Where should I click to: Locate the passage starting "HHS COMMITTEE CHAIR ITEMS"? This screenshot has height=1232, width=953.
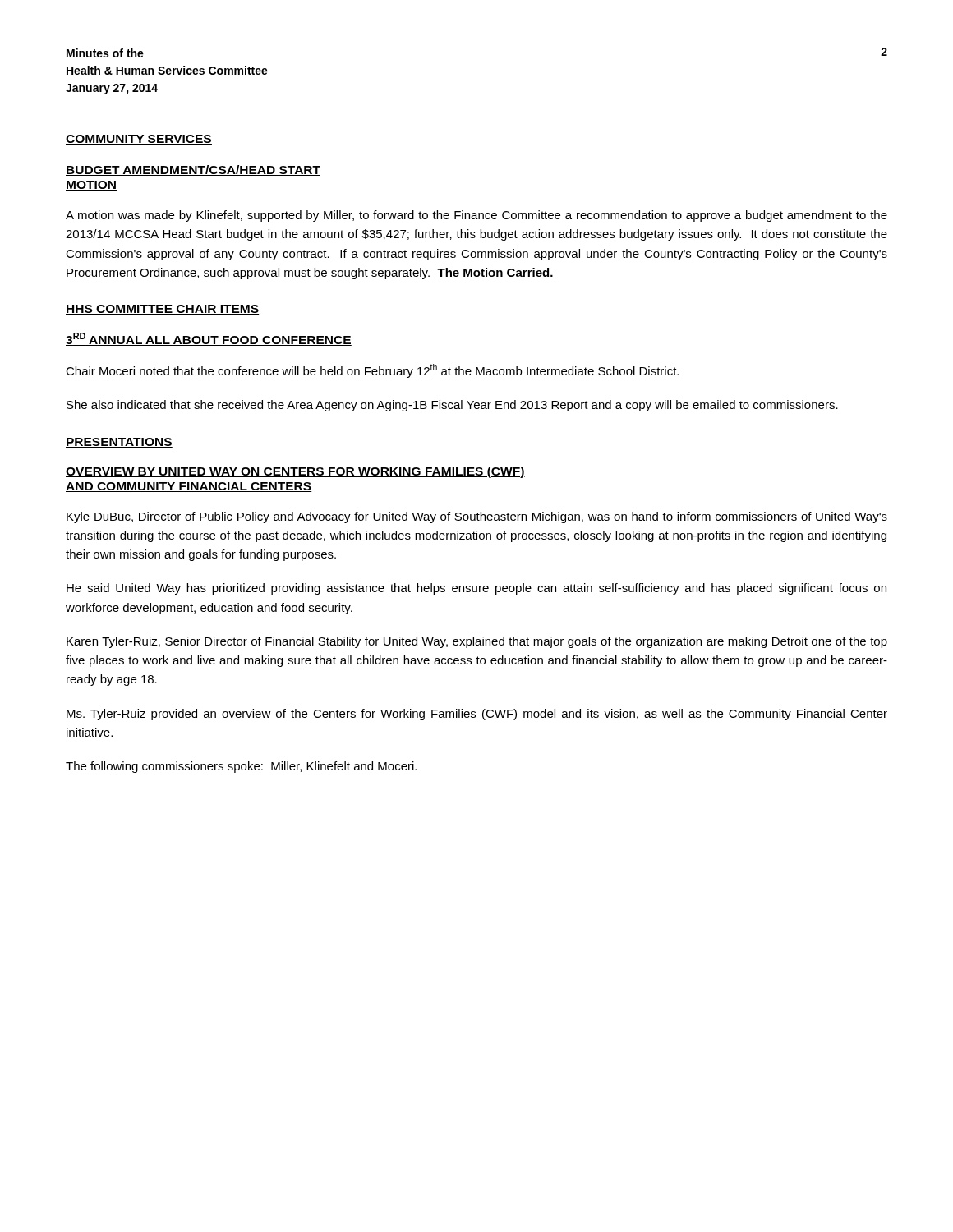pos(162,308)
